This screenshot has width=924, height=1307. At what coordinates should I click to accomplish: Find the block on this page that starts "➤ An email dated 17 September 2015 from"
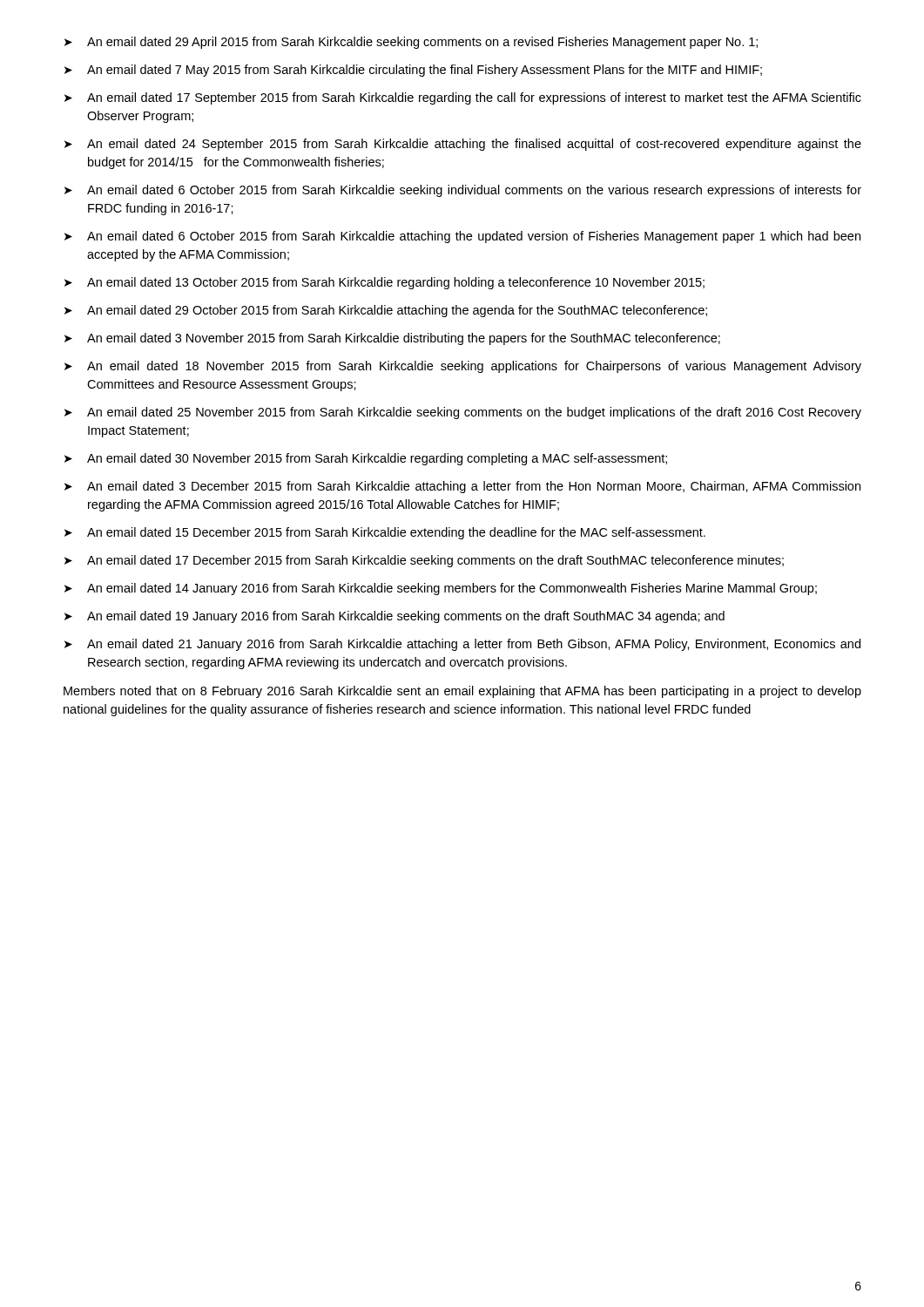click(462, 107)
